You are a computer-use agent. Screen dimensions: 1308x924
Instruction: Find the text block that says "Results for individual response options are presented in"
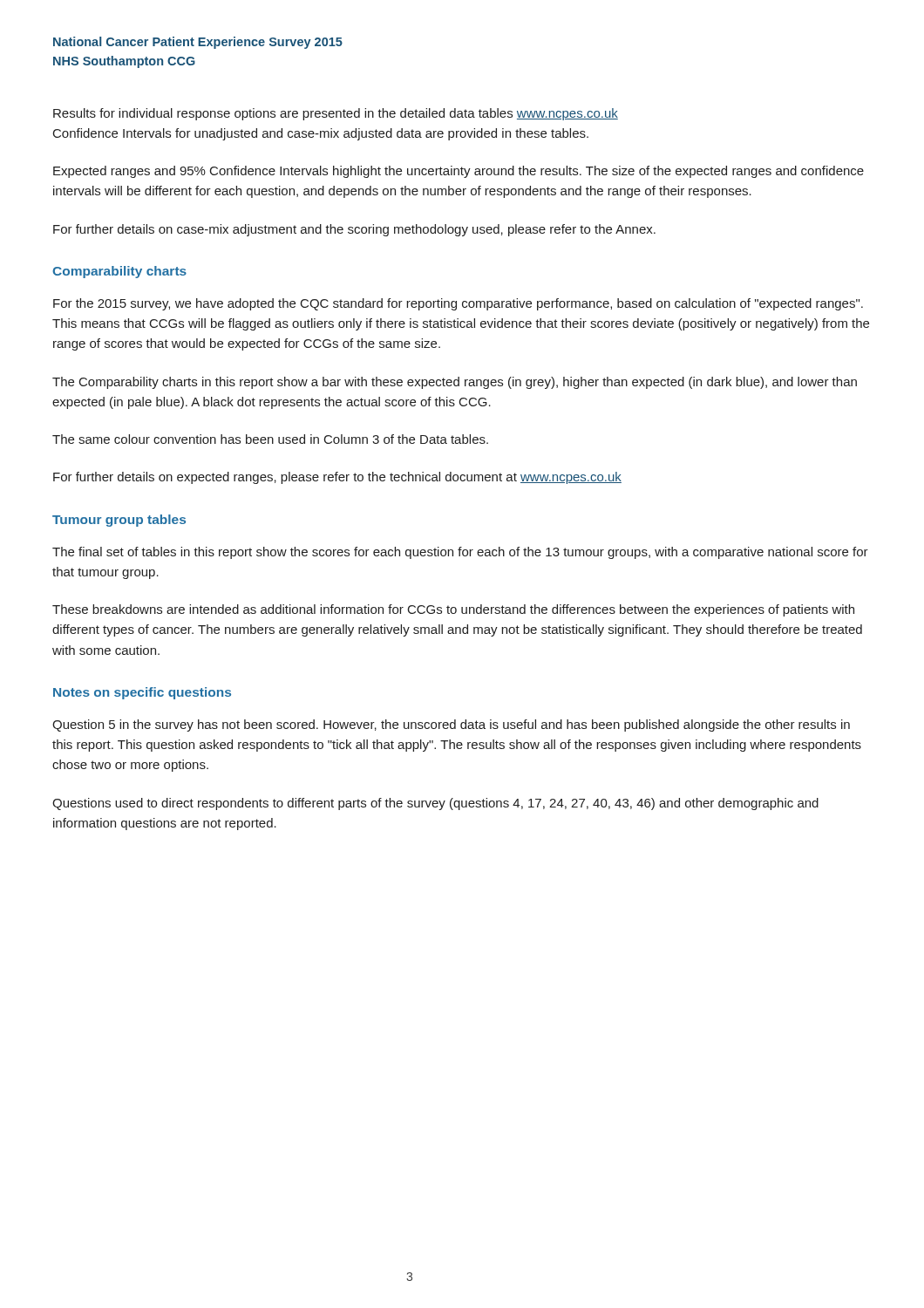pyautogui.click(x=335, y=123)
